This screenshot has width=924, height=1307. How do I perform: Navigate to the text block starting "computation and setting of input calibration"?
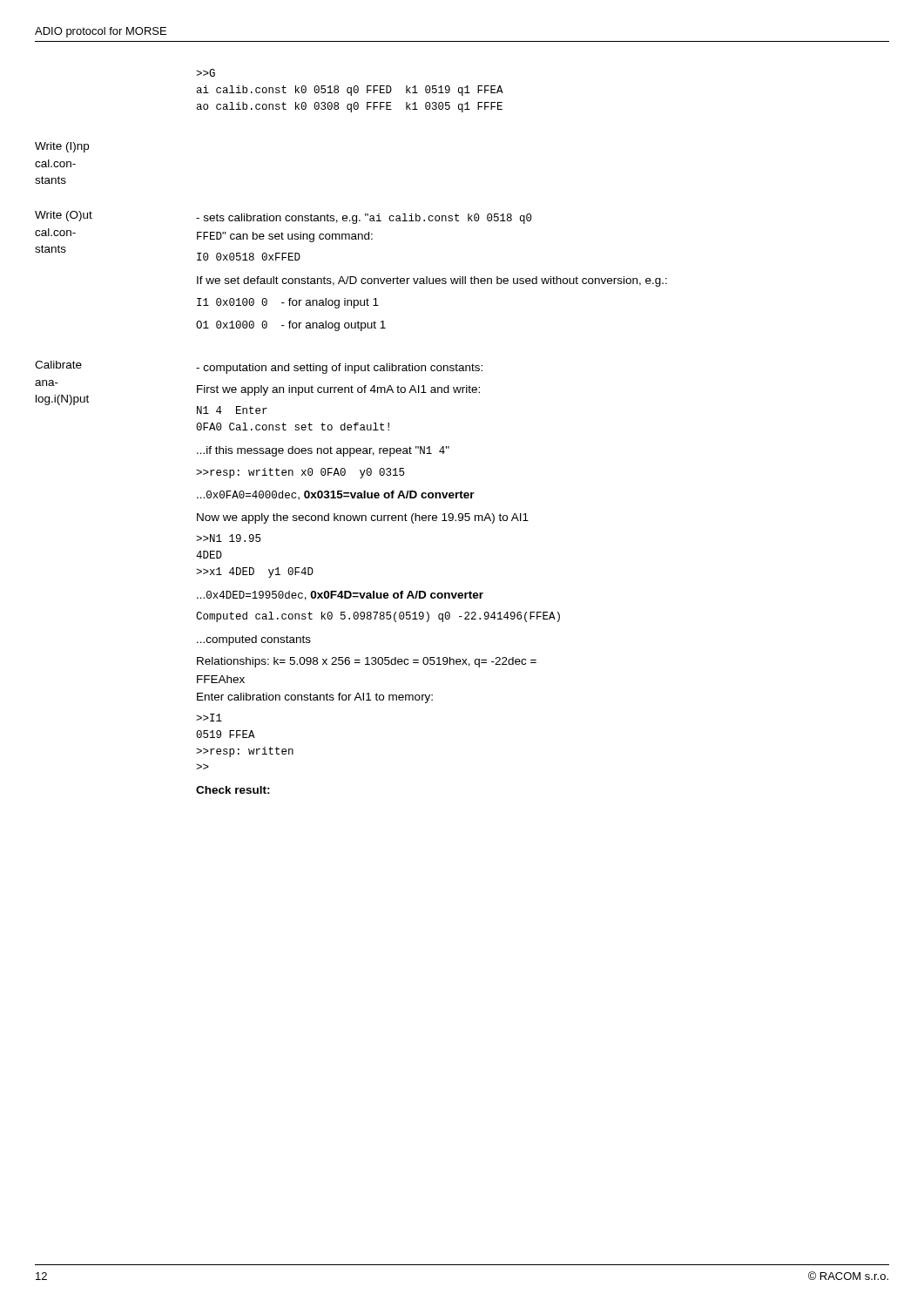(339, 369)
